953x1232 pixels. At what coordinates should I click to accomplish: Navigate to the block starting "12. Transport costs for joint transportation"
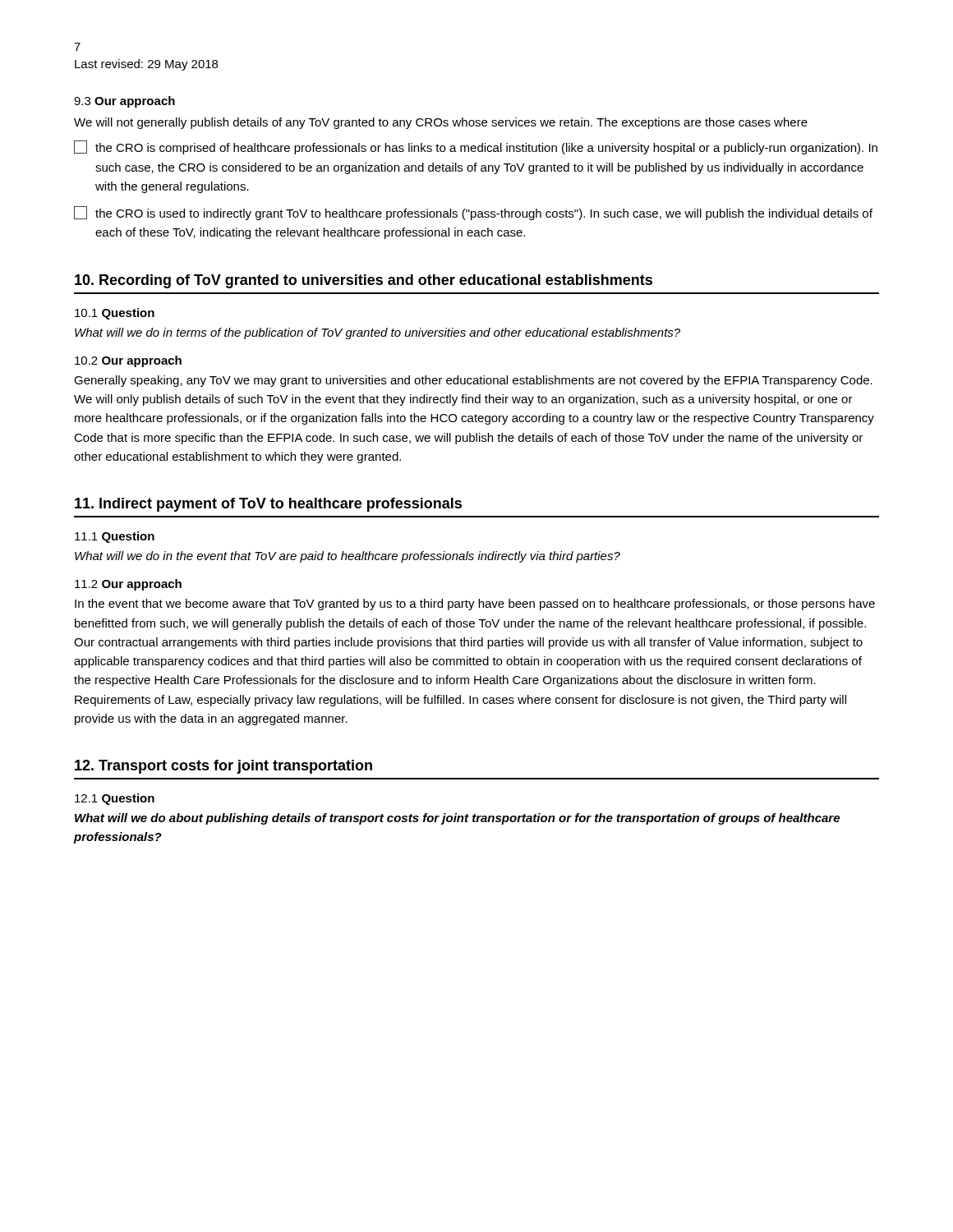[223, 766]
